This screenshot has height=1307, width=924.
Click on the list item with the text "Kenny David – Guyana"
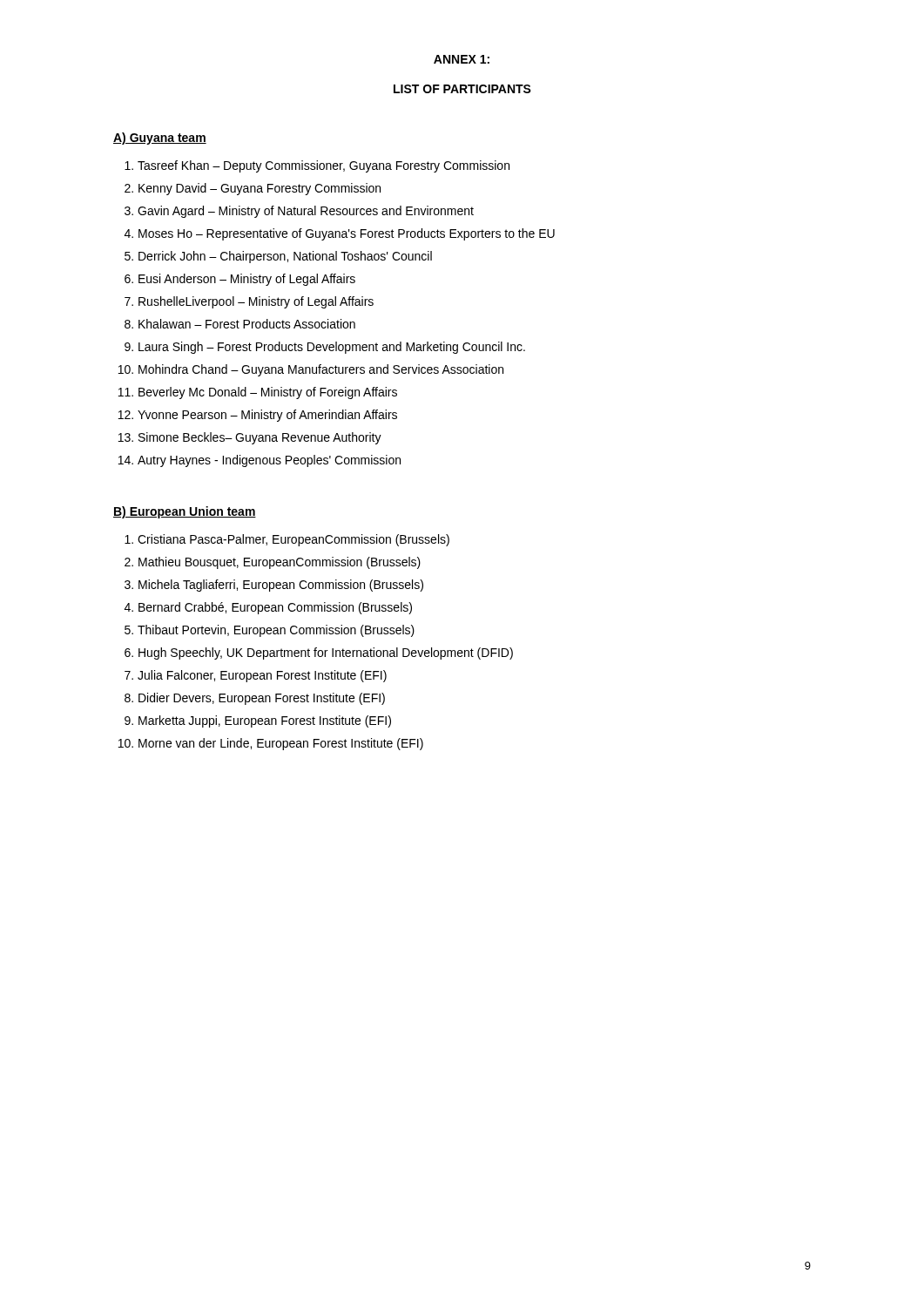pyautogui.click(x=260, y=189)
